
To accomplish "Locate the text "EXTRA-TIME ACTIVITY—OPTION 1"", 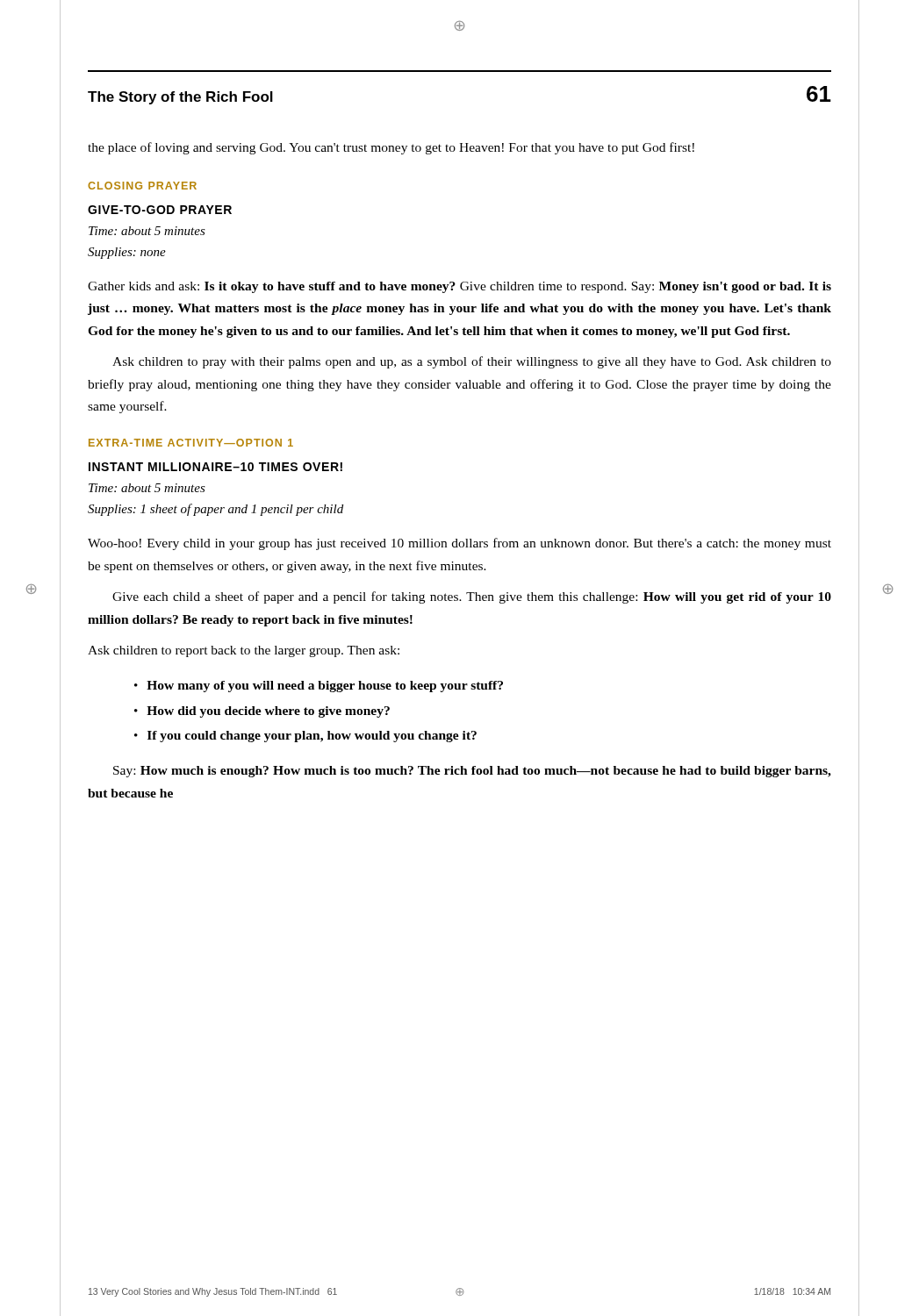I will point(191,443).
